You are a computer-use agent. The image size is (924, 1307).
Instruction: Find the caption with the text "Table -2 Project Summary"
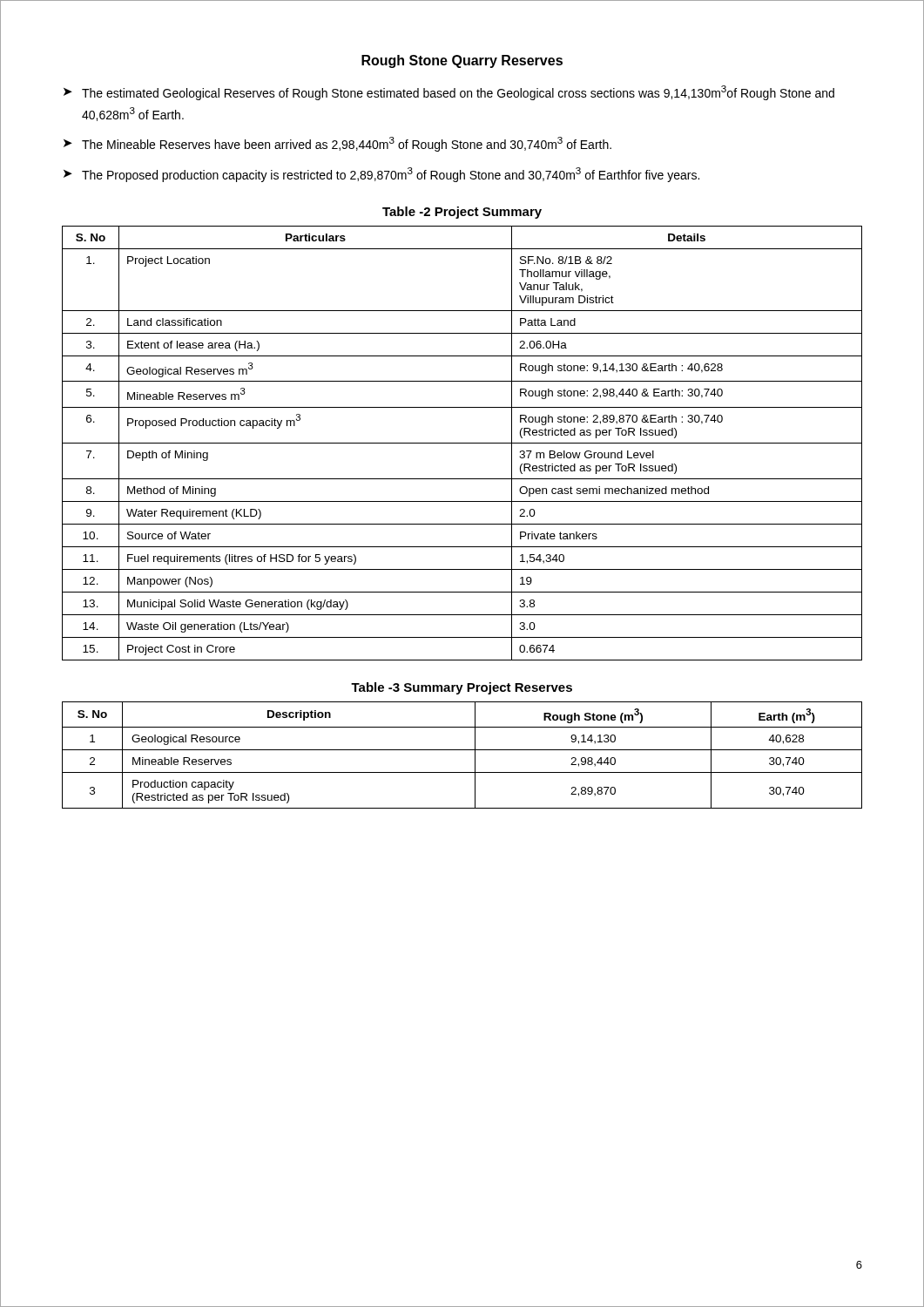click(x=462, y=211)
